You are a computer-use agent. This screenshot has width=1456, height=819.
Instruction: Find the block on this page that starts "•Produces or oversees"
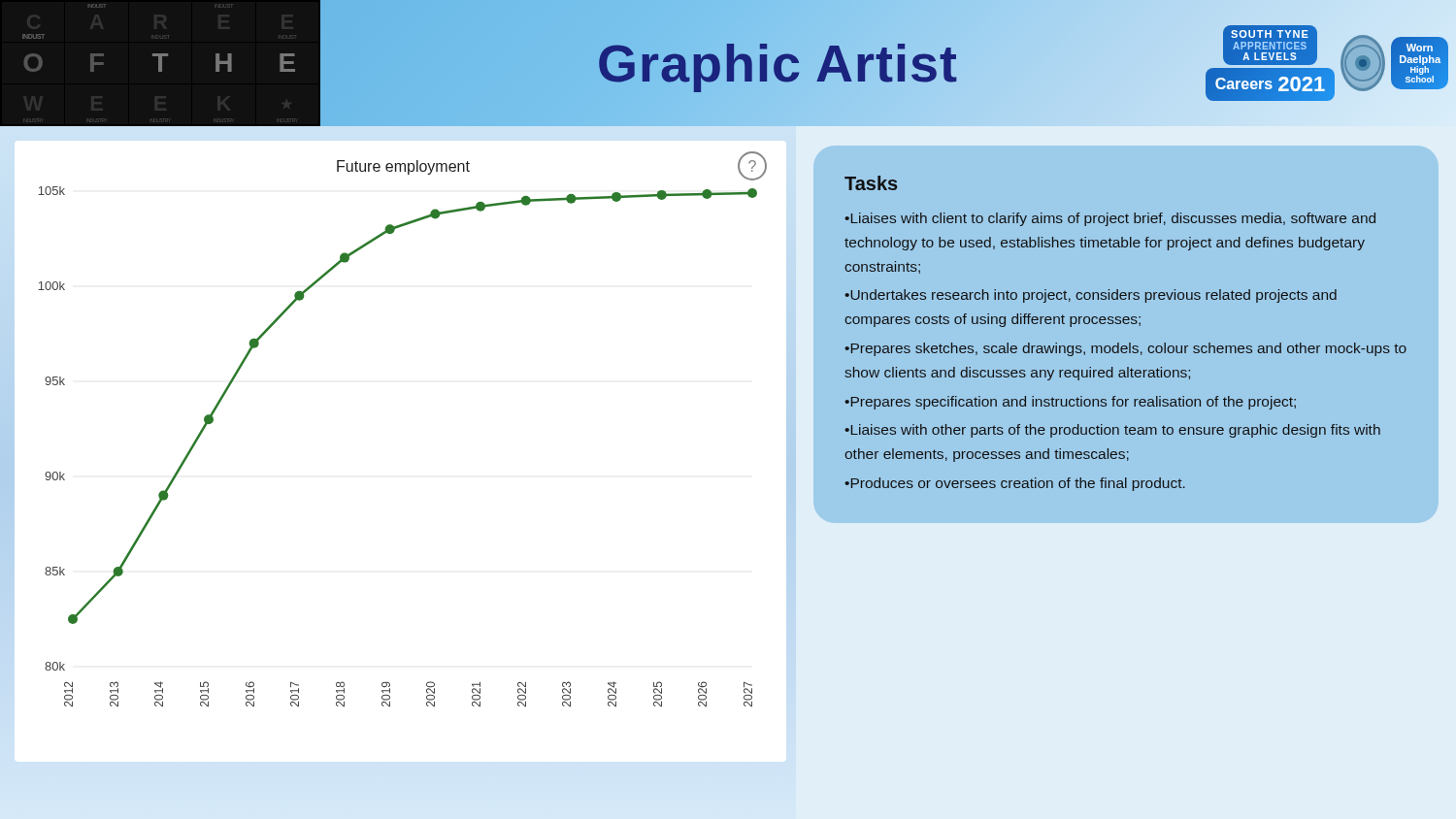(1015, 483)
